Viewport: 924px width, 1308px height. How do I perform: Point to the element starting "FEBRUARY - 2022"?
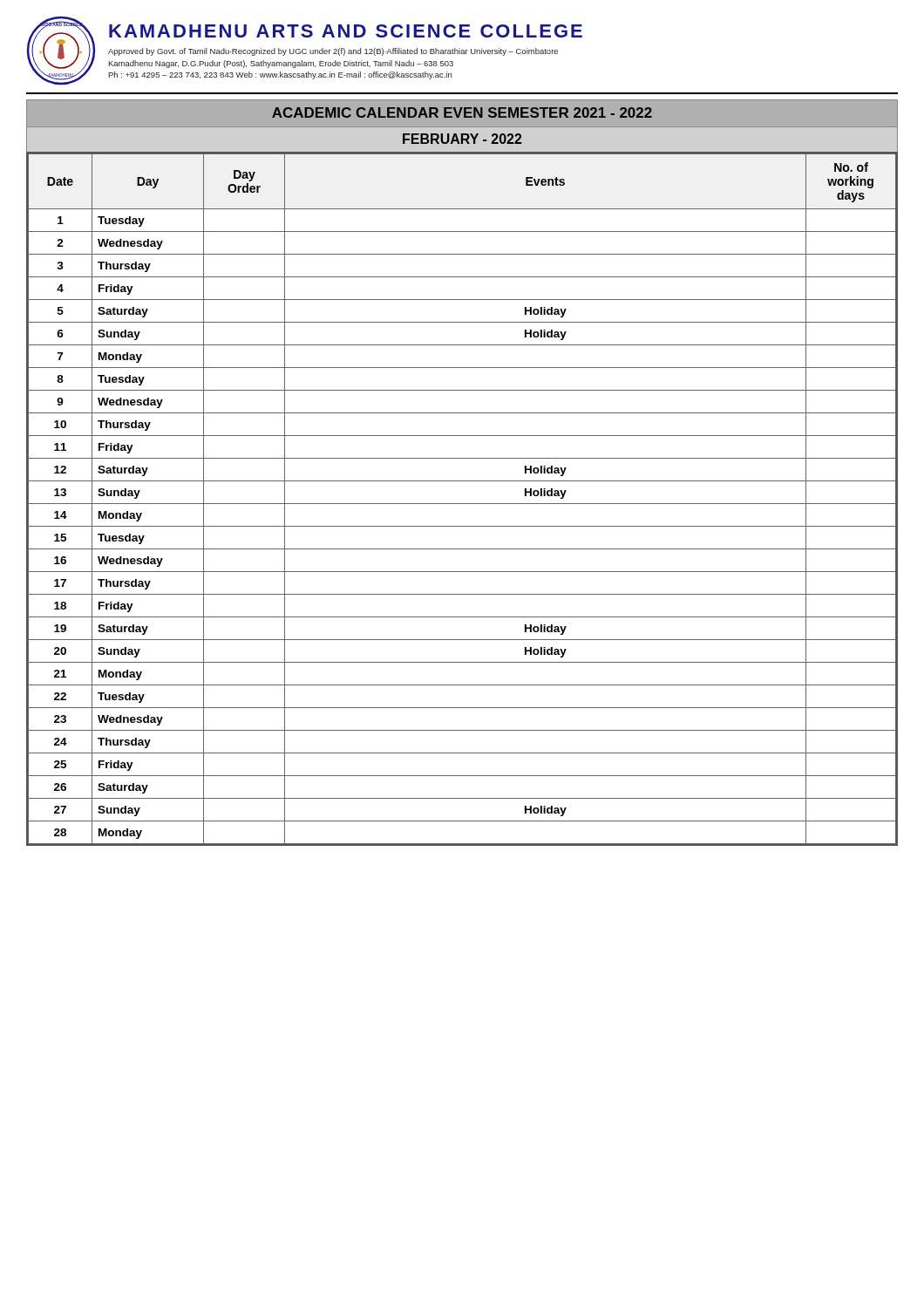pyautogui.click(x=462, y=139)
